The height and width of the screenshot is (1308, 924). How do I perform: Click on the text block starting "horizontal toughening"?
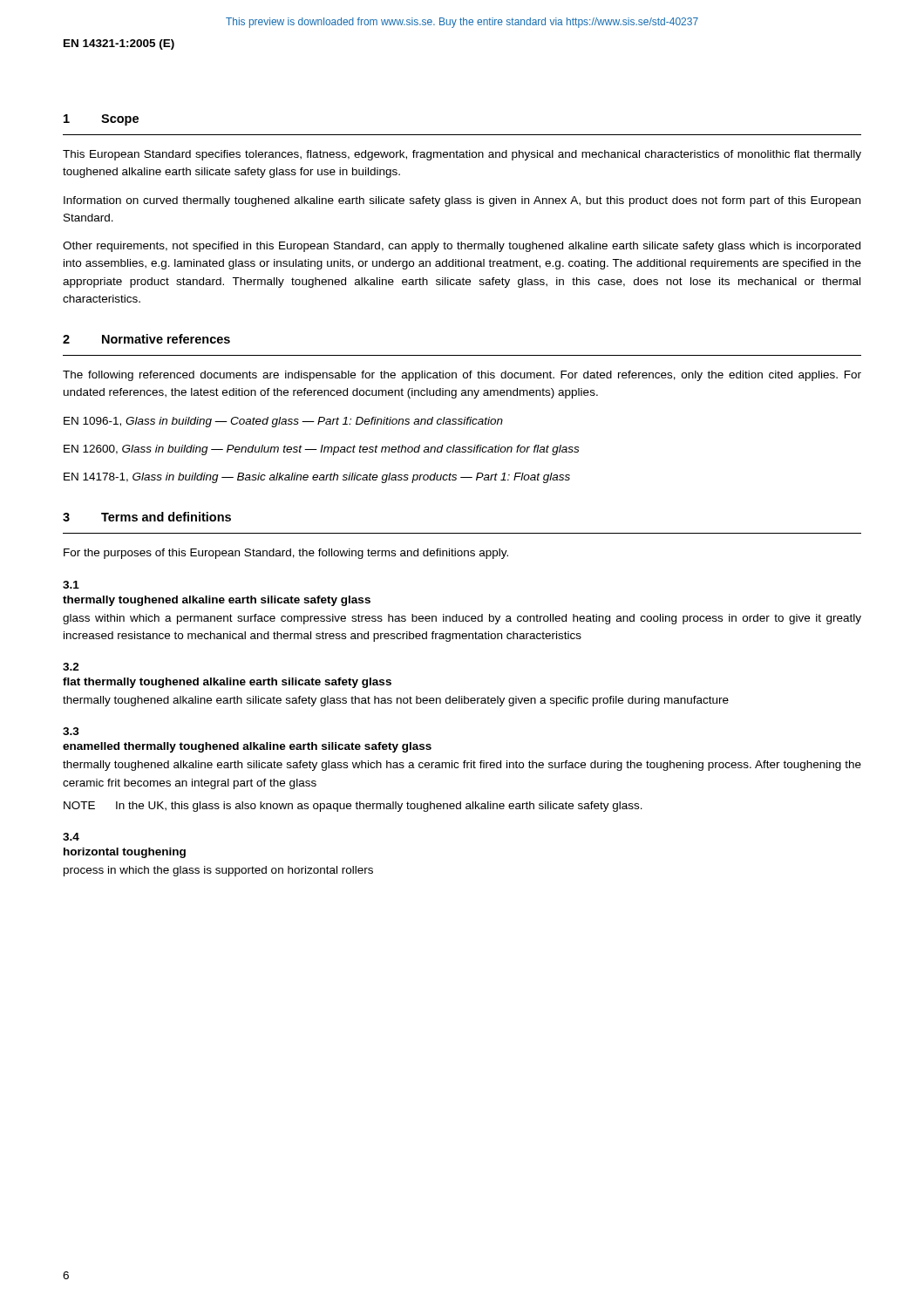125,852
